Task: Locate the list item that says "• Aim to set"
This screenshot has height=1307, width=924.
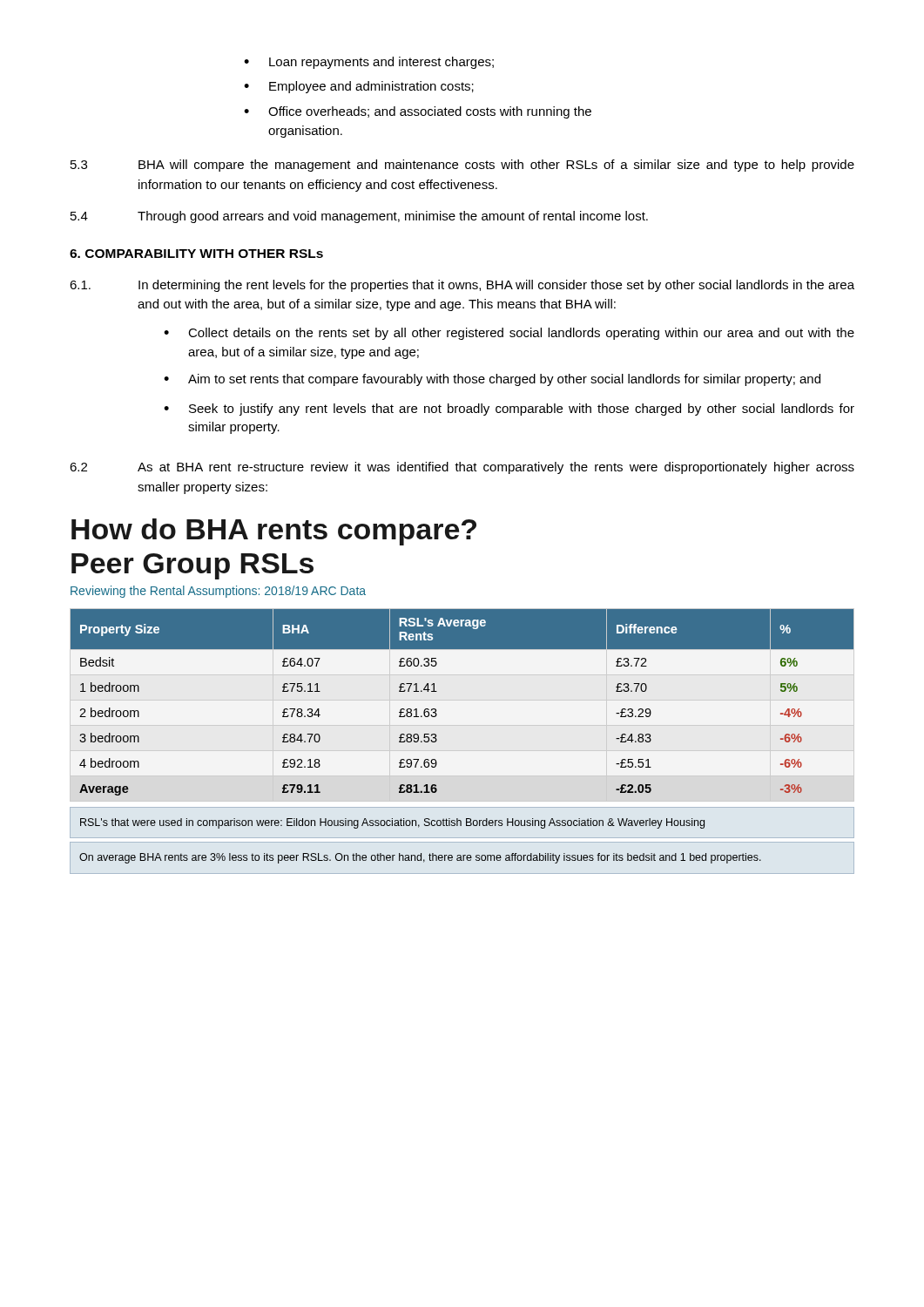Action: point(492,380)
